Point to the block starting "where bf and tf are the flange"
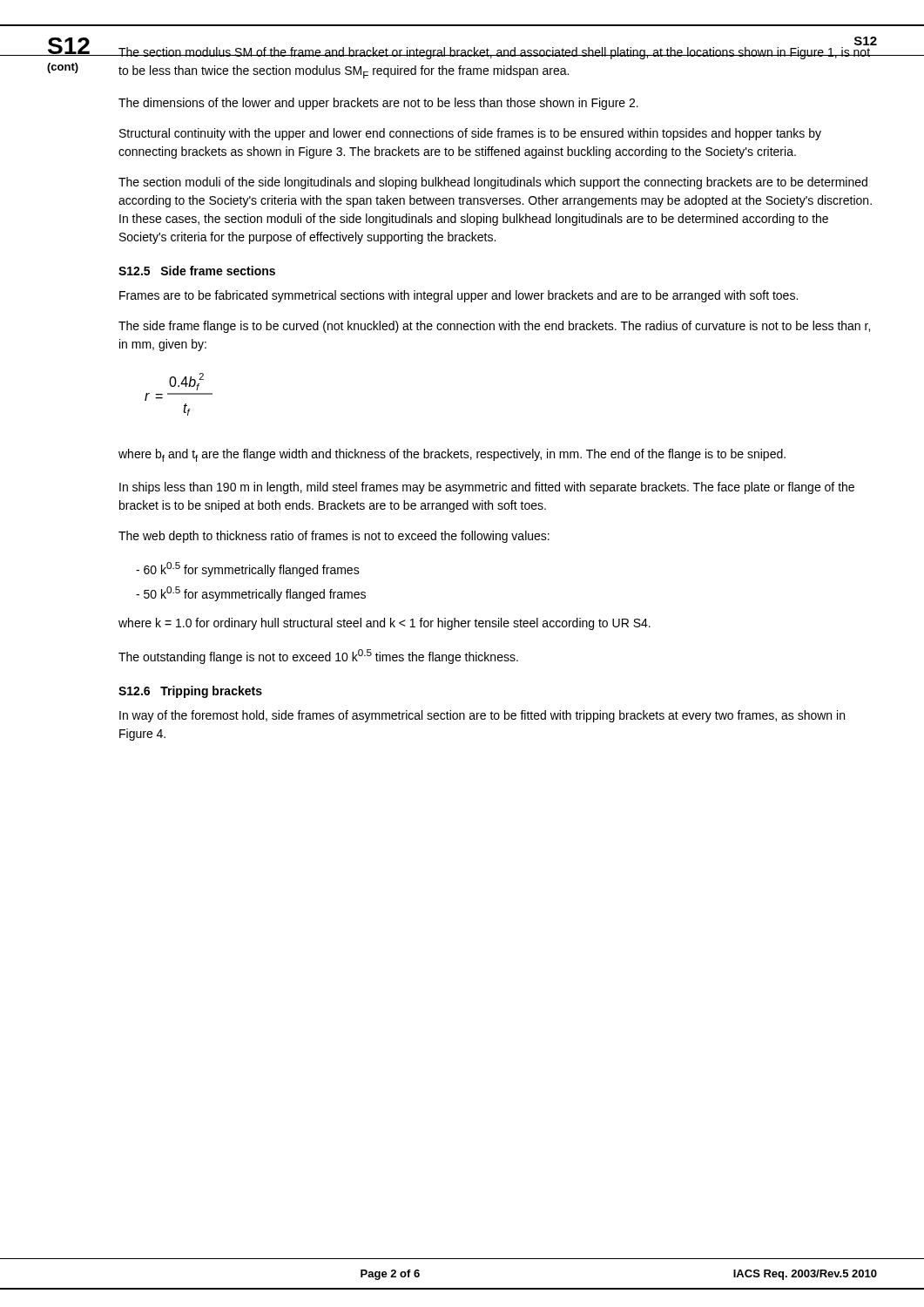The image size is (924, 1307). click(x=452, y=455)
